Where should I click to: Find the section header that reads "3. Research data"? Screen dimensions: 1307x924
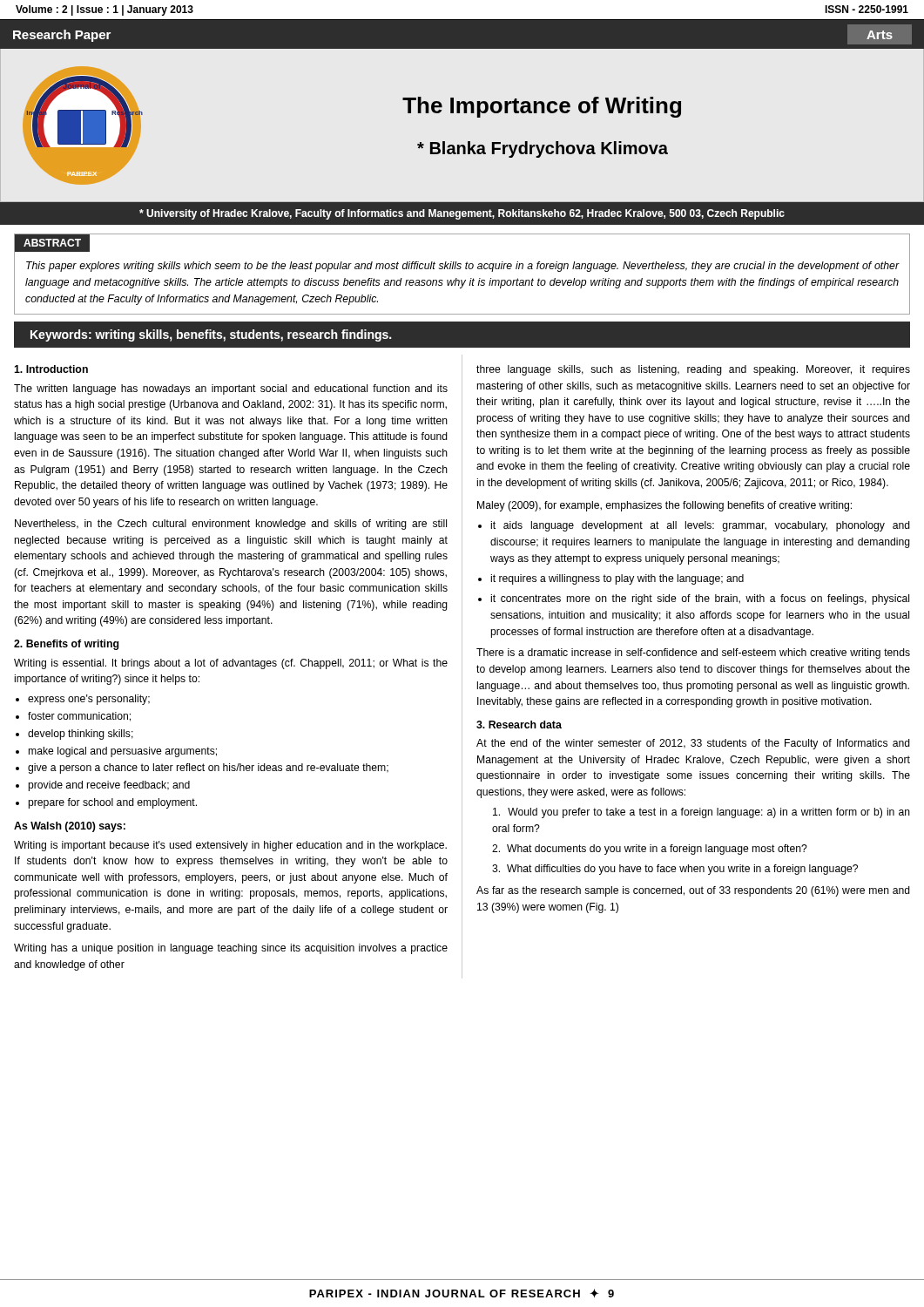coord(519,725)
